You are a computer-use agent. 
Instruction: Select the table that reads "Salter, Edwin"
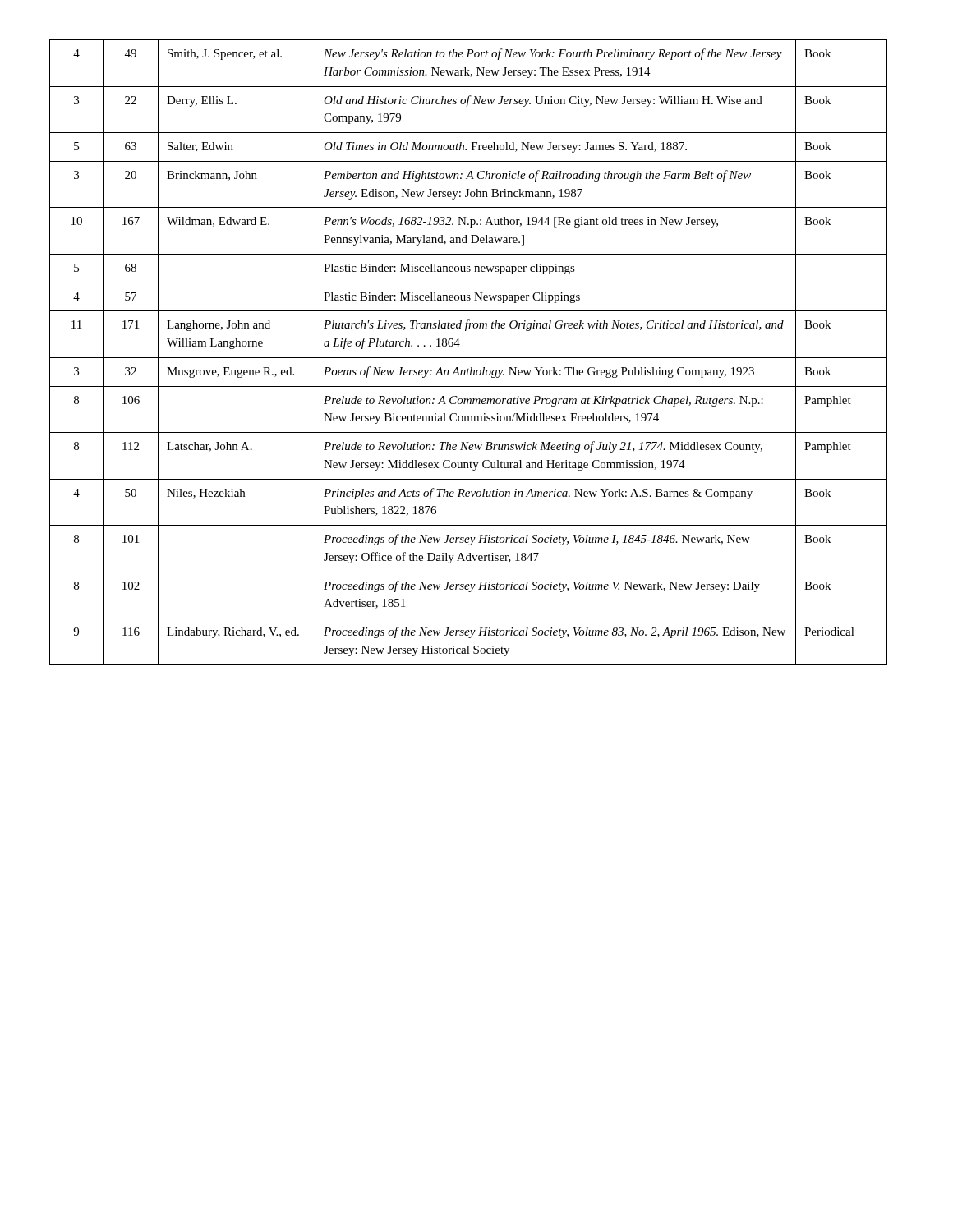(468, 352)
